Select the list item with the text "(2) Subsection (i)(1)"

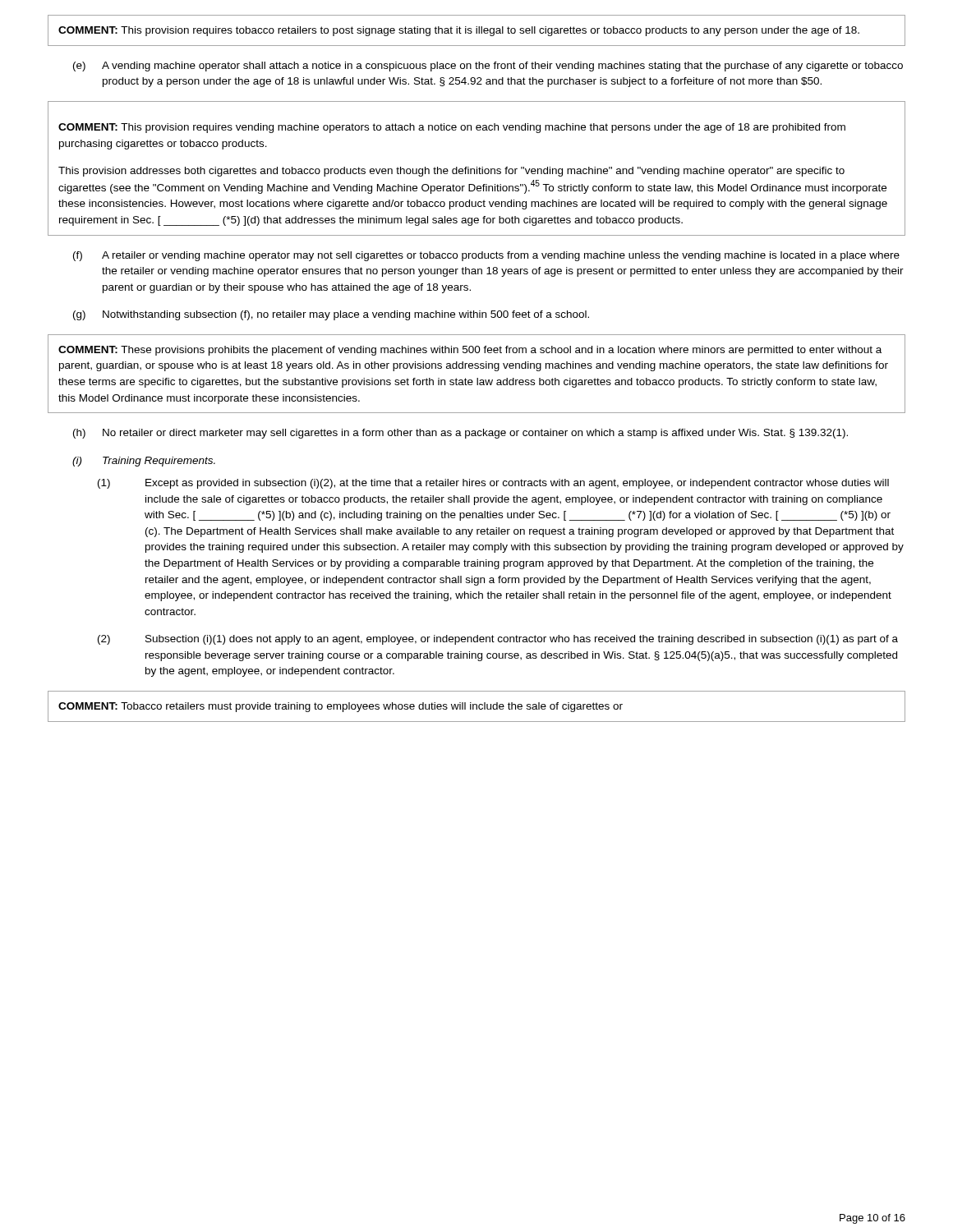(476, 655)
